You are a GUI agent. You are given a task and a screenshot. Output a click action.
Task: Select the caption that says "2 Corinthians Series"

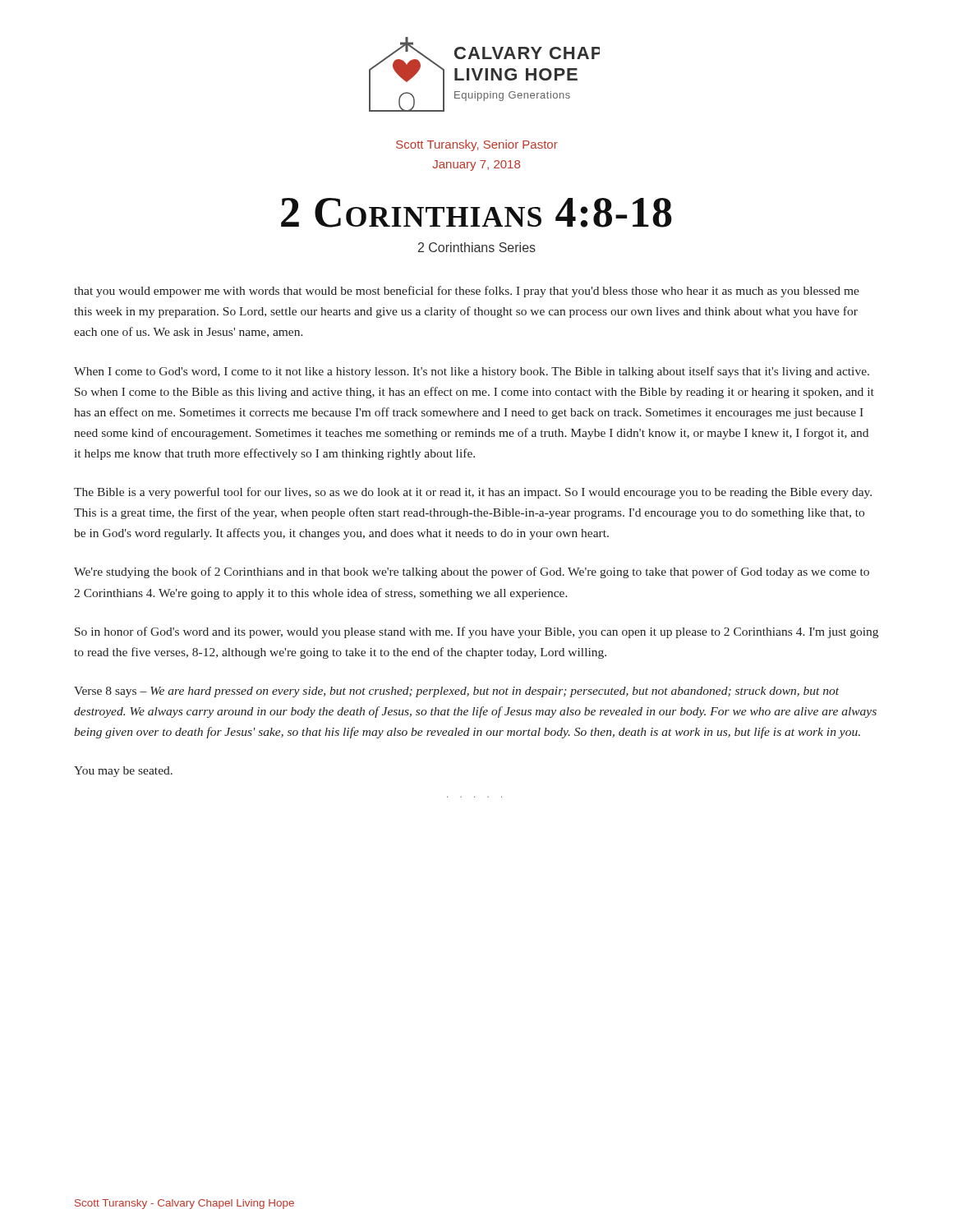(476, 248)
